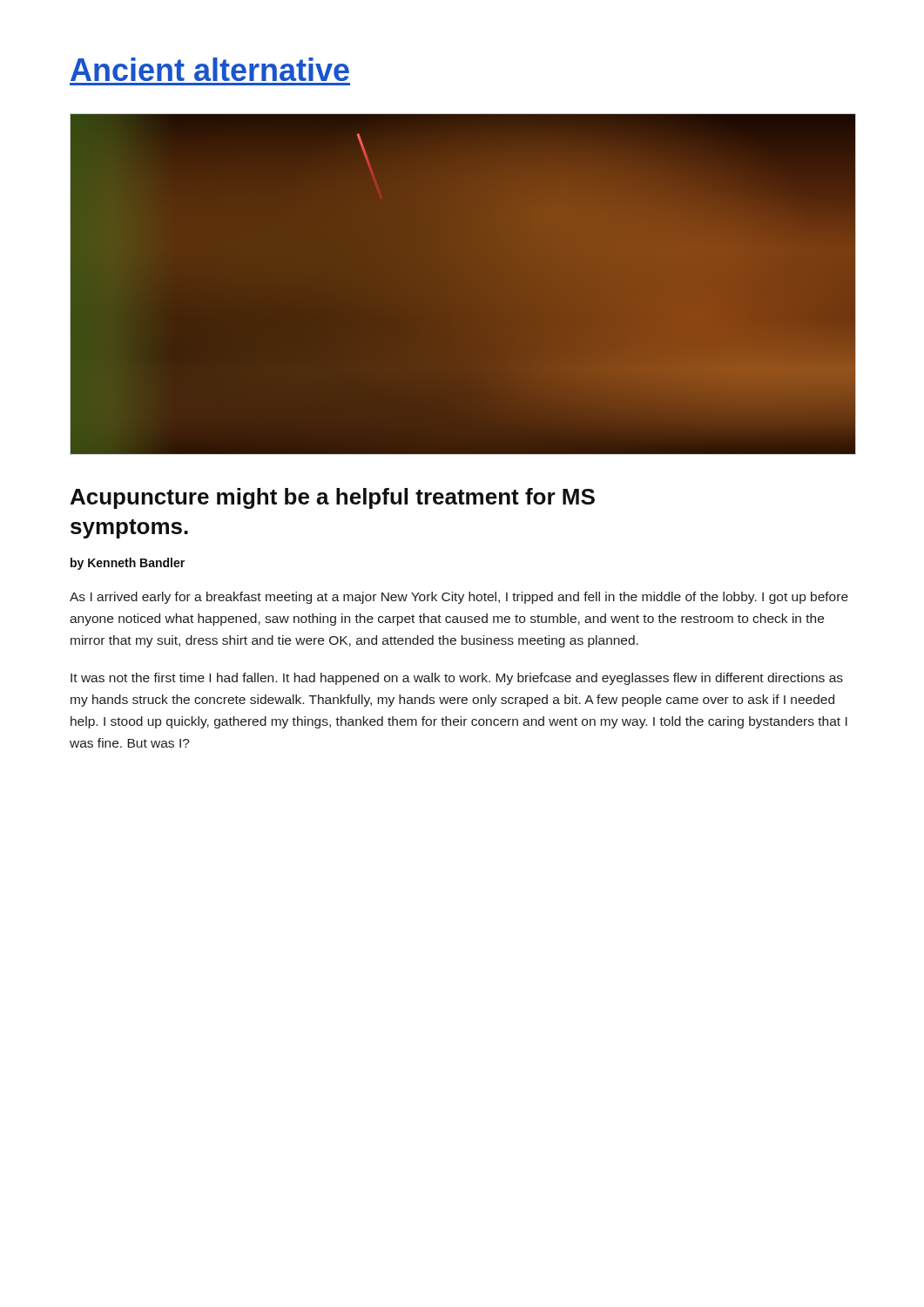924x1307 pixels.
Task: Click on the element starting "Ancient alternative"
Action: 210,71
